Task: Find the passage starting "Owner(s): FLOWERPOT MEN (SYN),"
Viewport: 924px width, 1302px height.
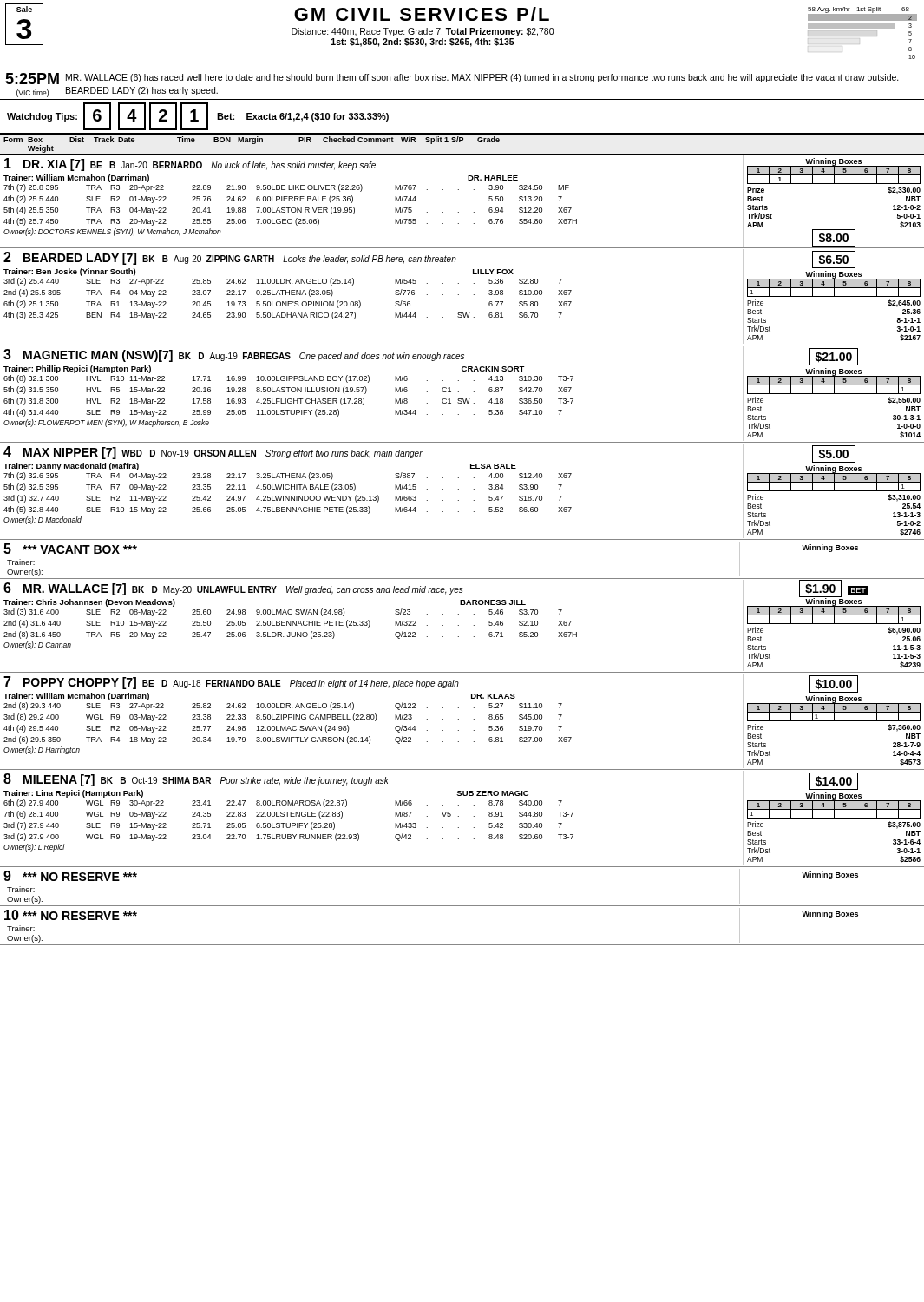Action: click(106, 423)
